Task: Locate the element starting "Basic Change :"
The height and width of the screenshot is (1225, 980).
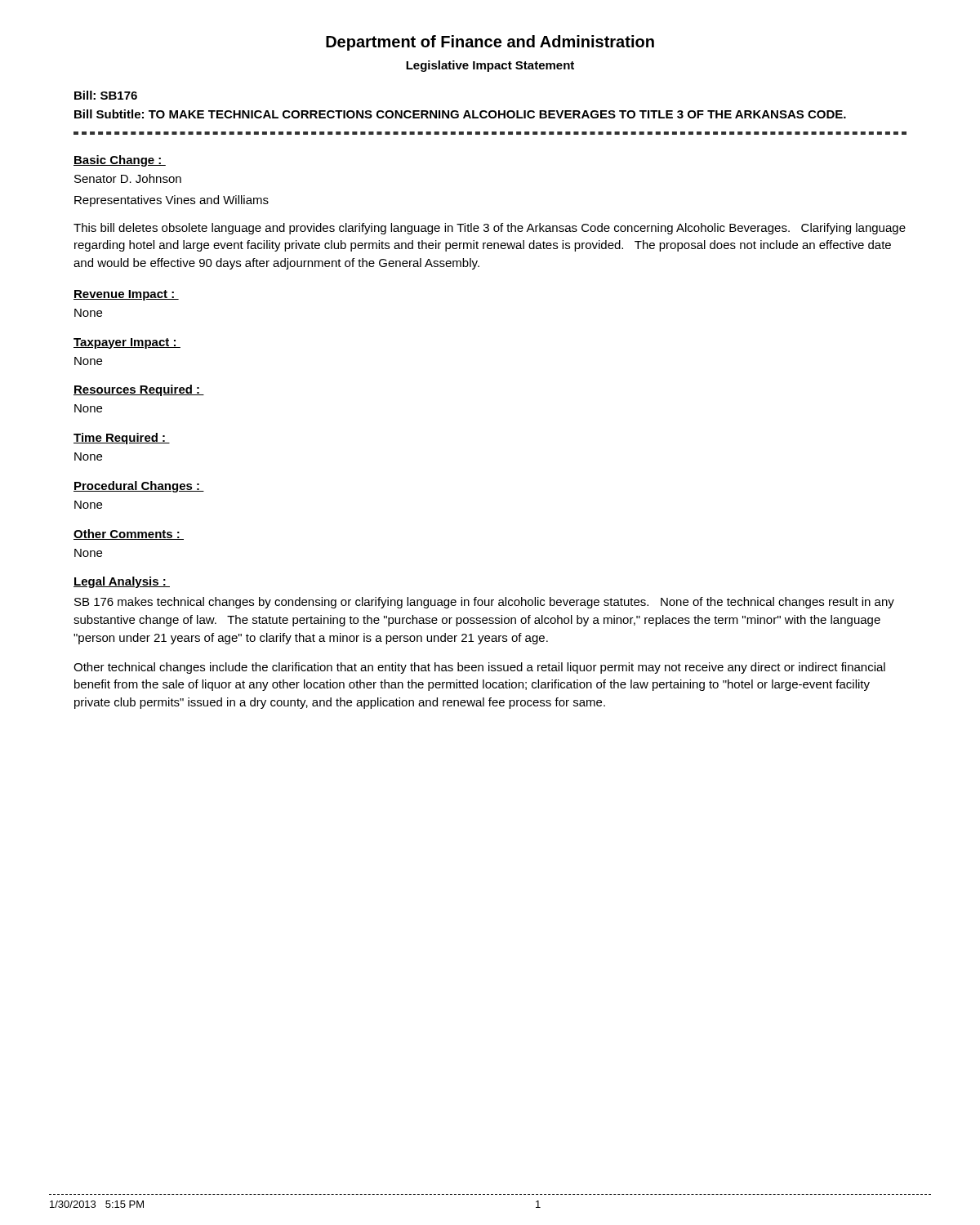Action: pyautogui.click(x=119, y=160)
